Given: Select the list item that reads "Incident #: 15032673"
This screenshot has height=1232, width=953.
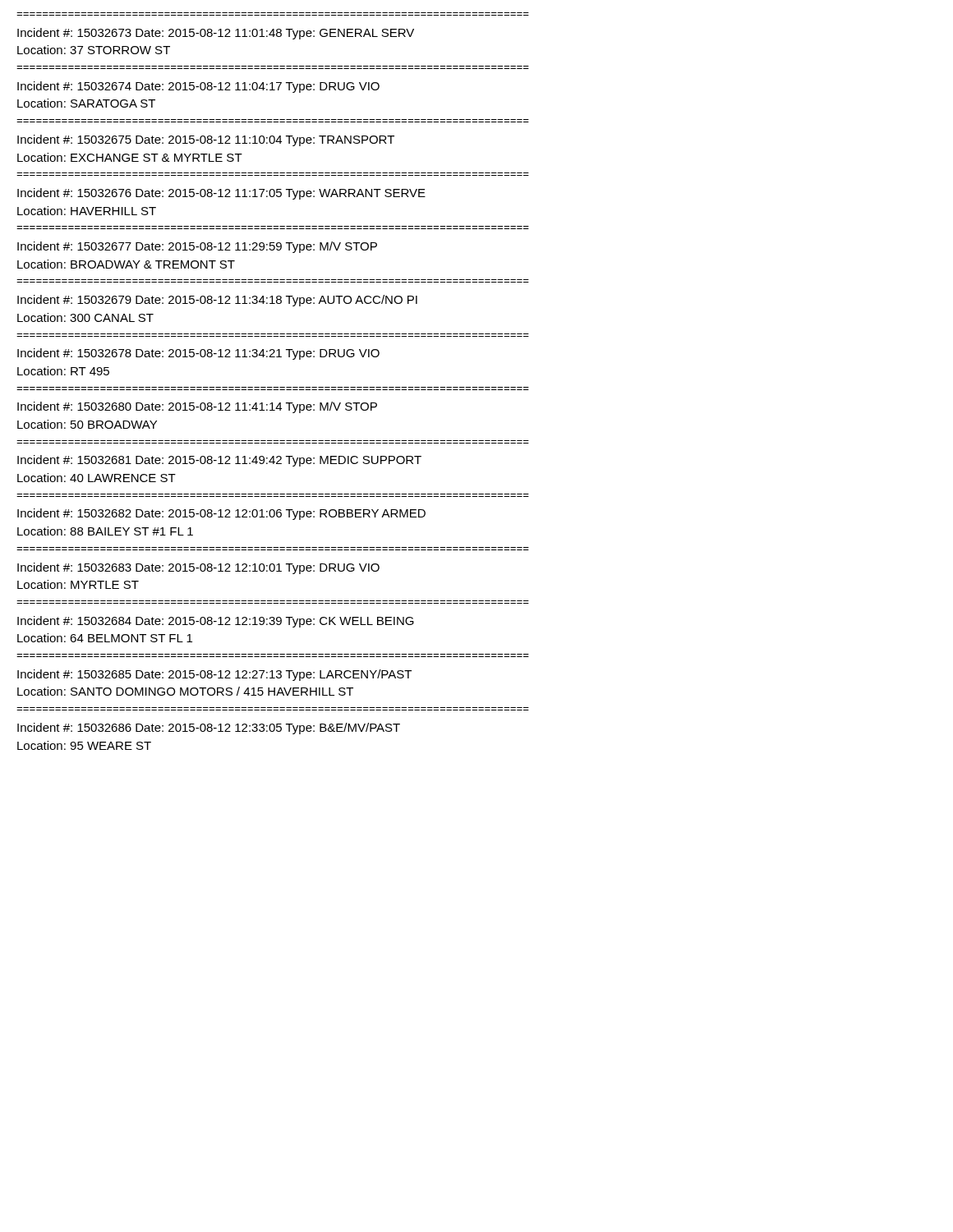Looking at the screenshot, I should 215,41.
